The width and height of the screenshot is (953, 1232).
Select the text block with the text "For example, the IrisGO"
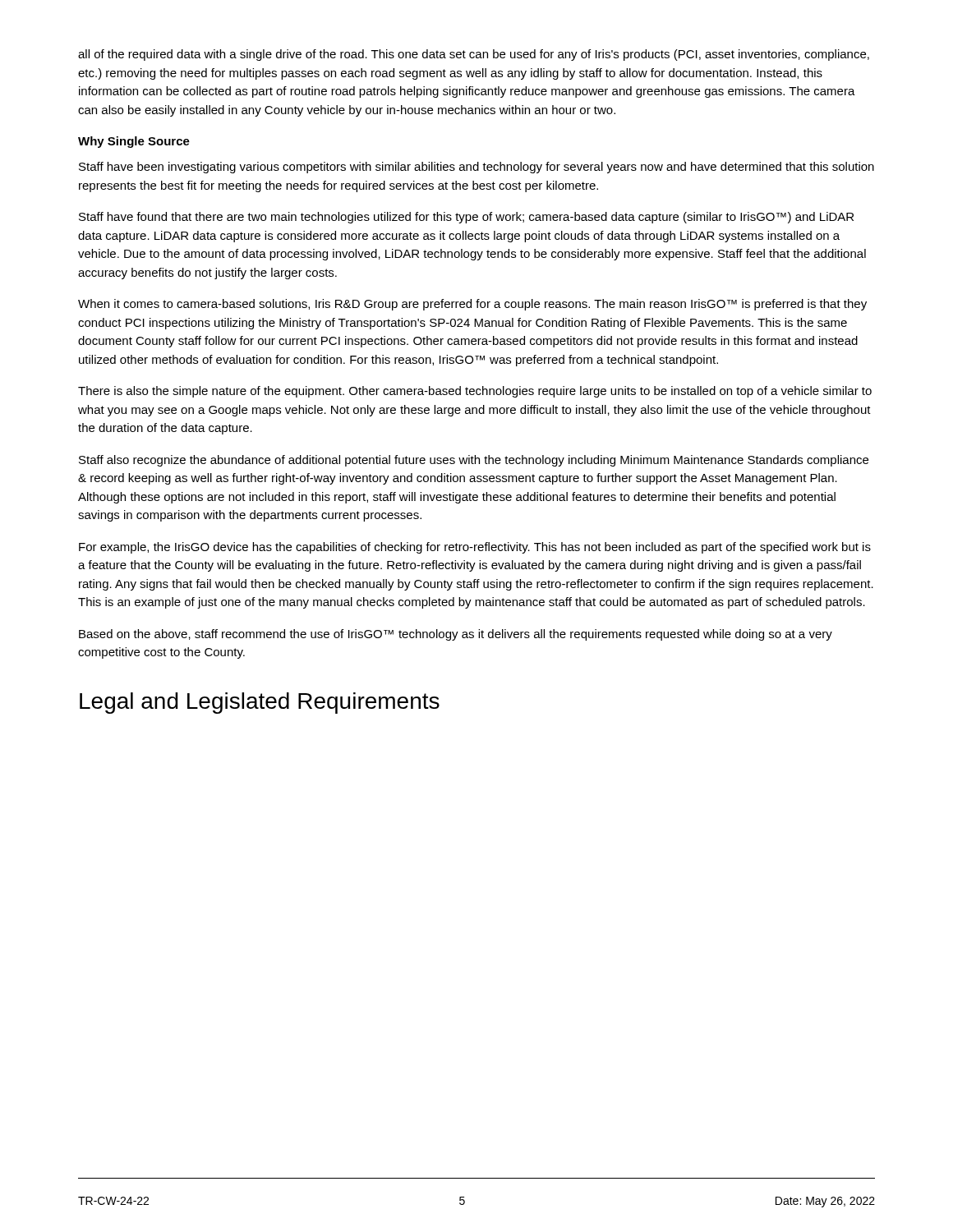(476, 574)
